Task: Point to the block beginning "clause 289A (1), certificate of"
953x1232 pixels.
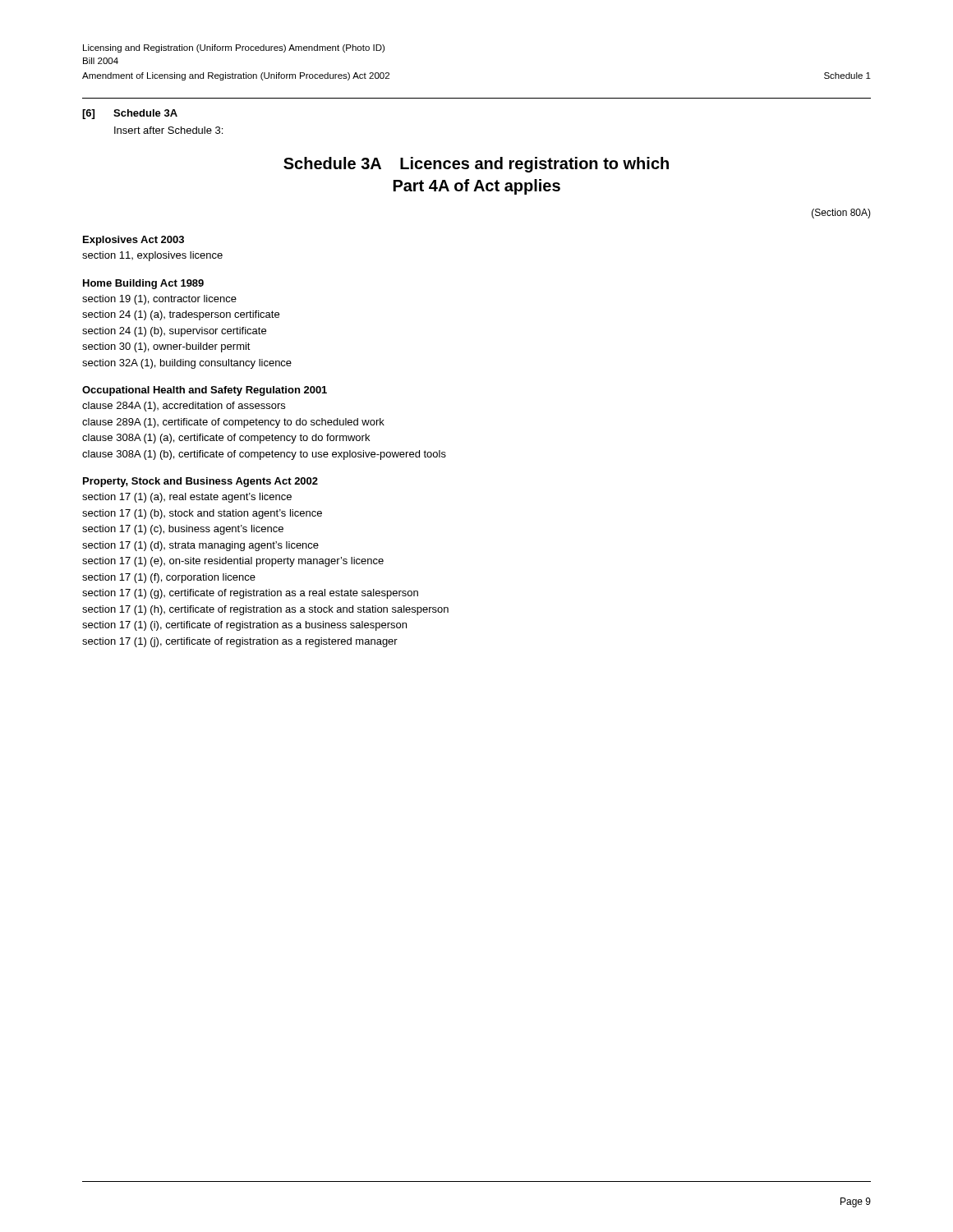Action: tap(233, 421)
